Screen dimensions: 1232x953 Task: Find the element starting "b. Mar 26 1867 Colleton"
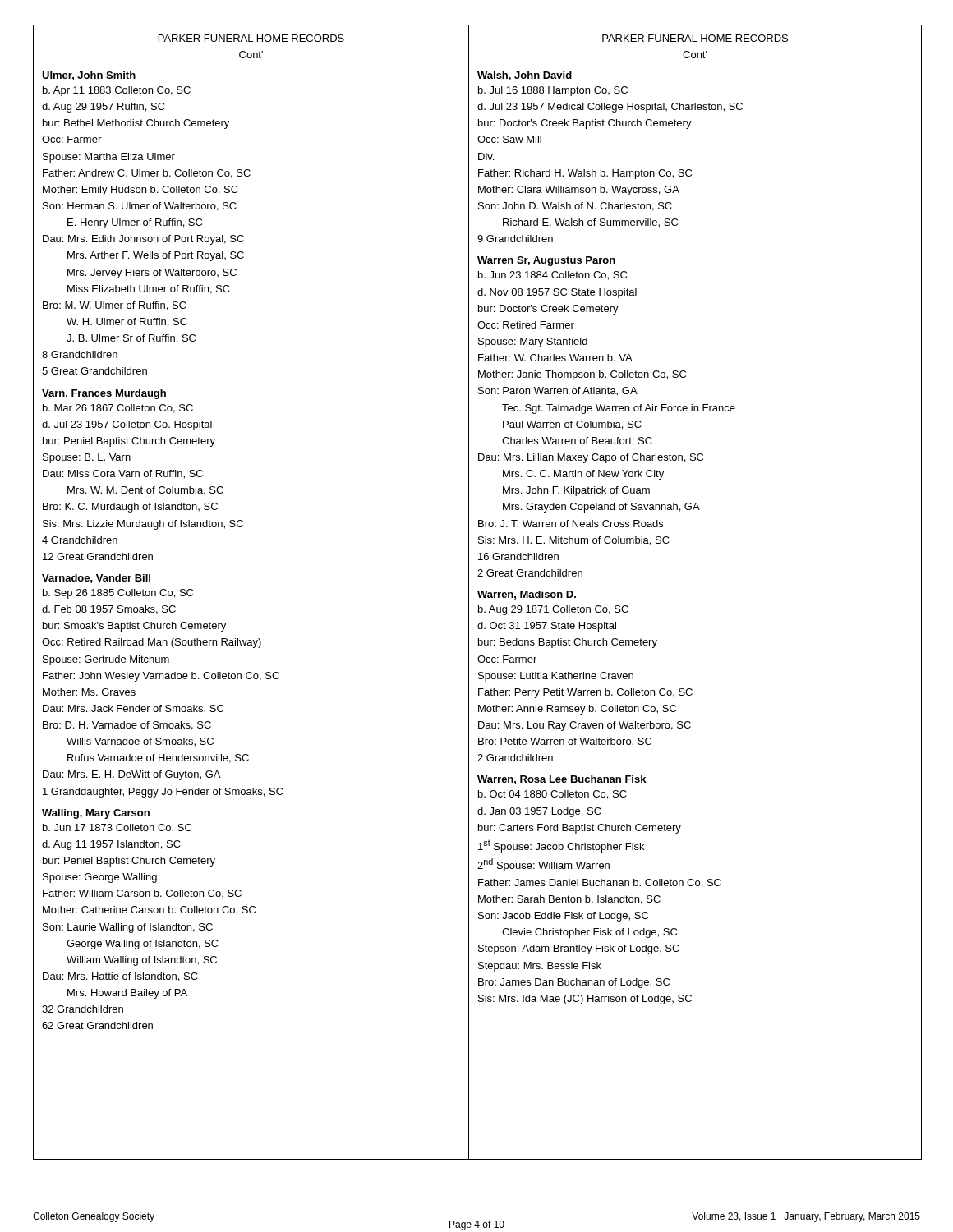tap(118, 409)
